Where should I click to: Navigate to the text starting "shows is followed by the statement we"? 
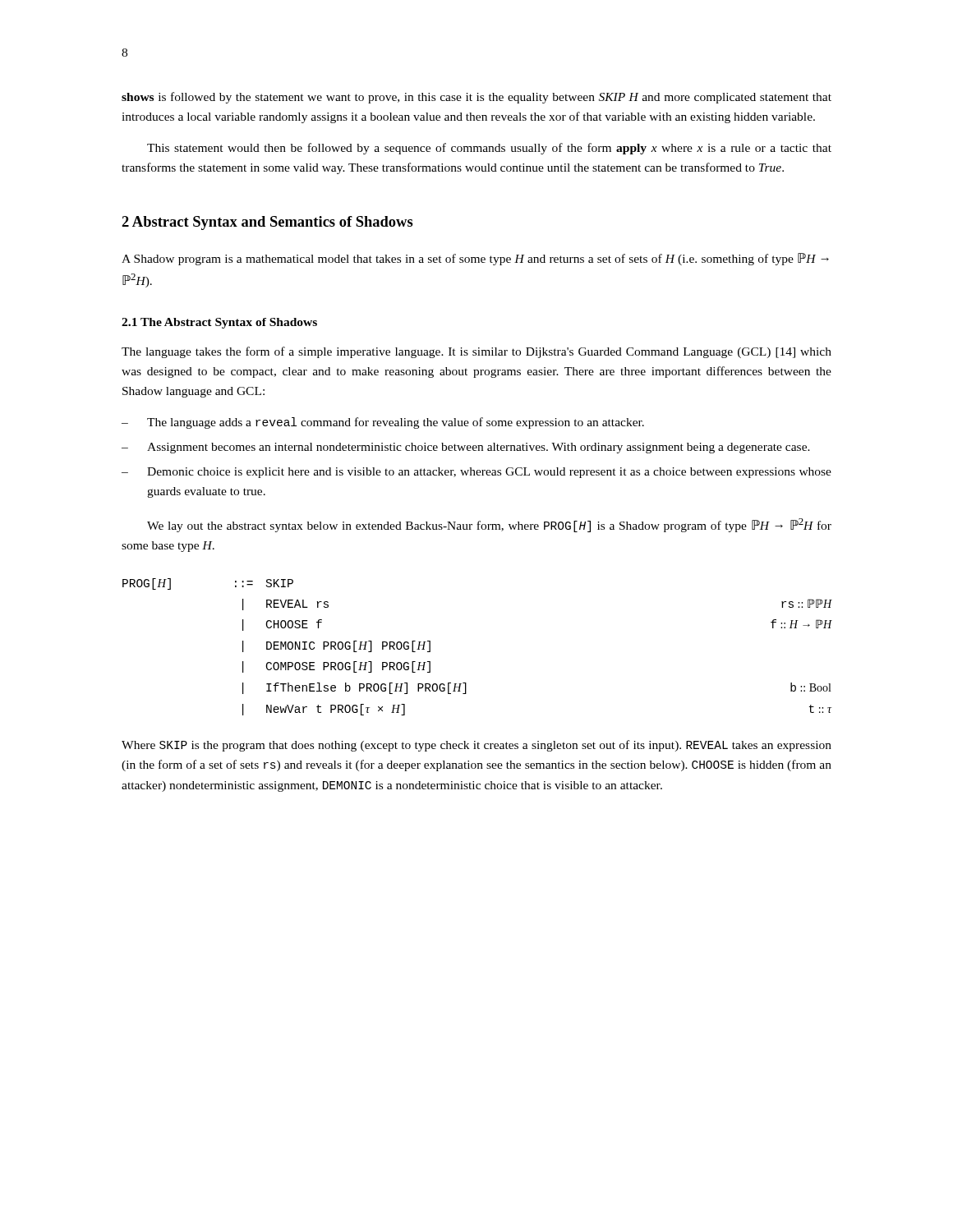coord(476,106)
